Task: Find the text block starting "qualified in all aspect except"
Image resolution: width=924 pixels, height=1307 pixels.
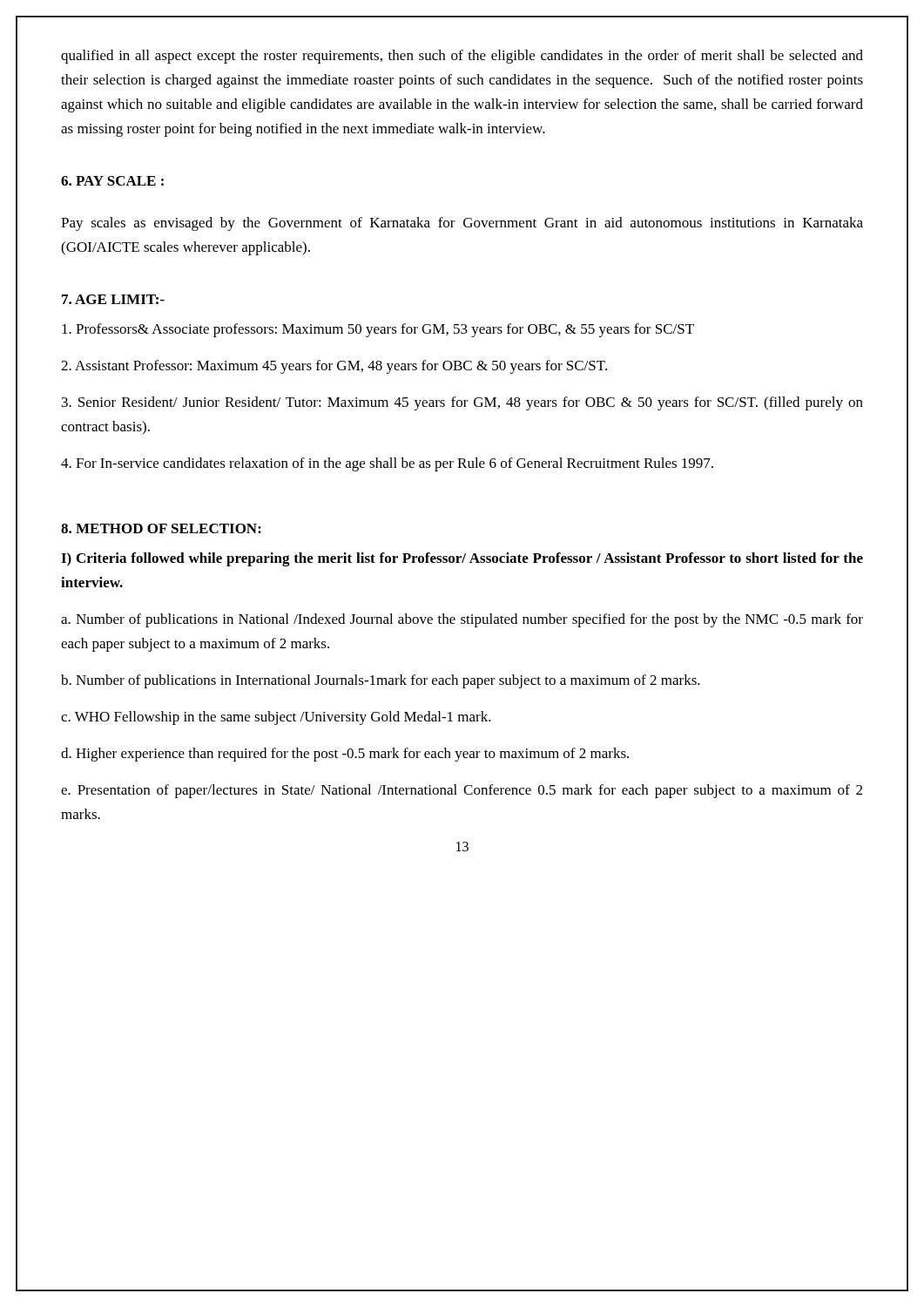Action: (x=462, y=92)
